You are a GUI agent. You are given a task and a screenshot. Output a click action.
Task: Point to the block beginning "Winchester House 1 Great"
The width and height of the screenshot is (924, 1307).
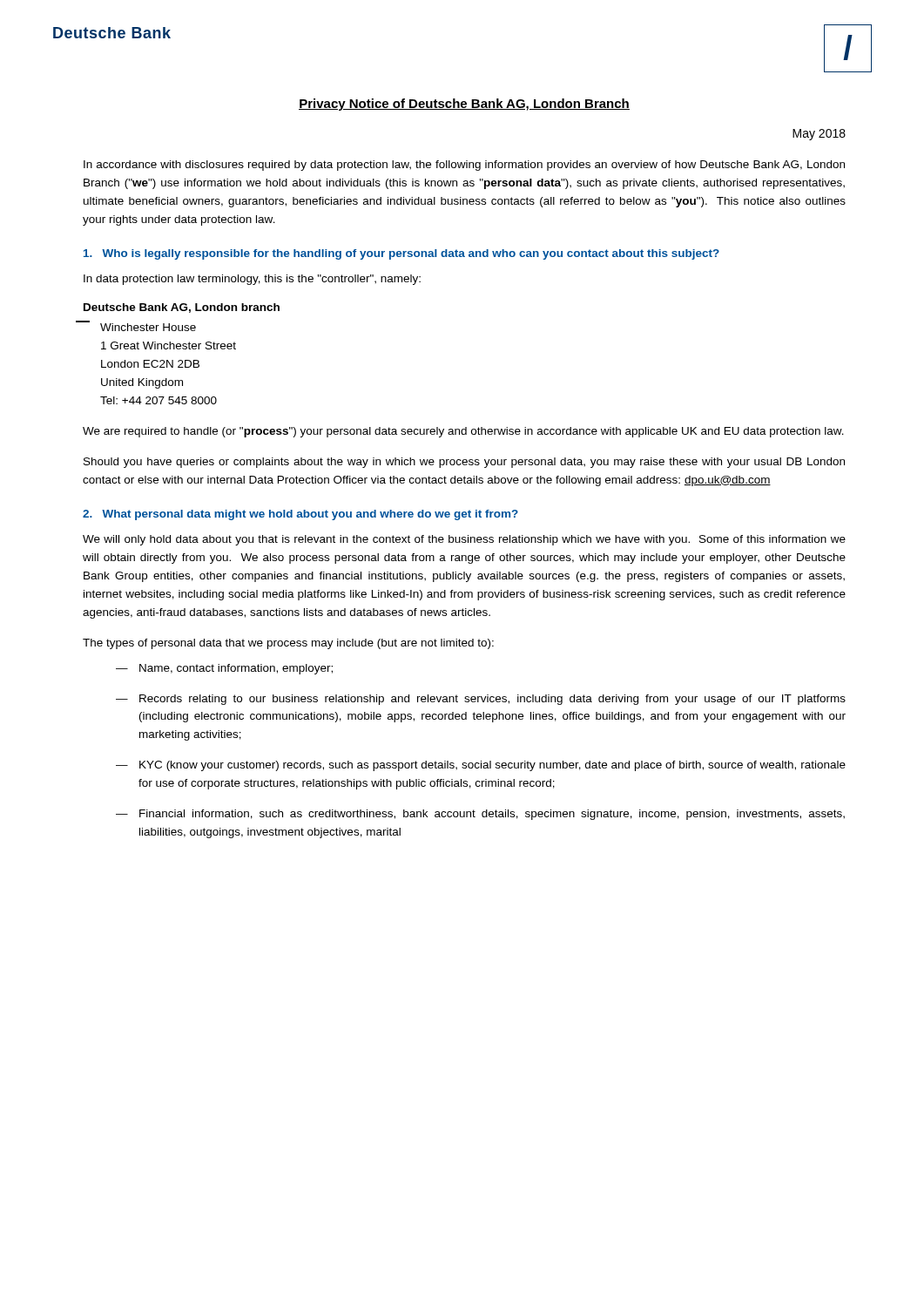click(x=168, y=364)
